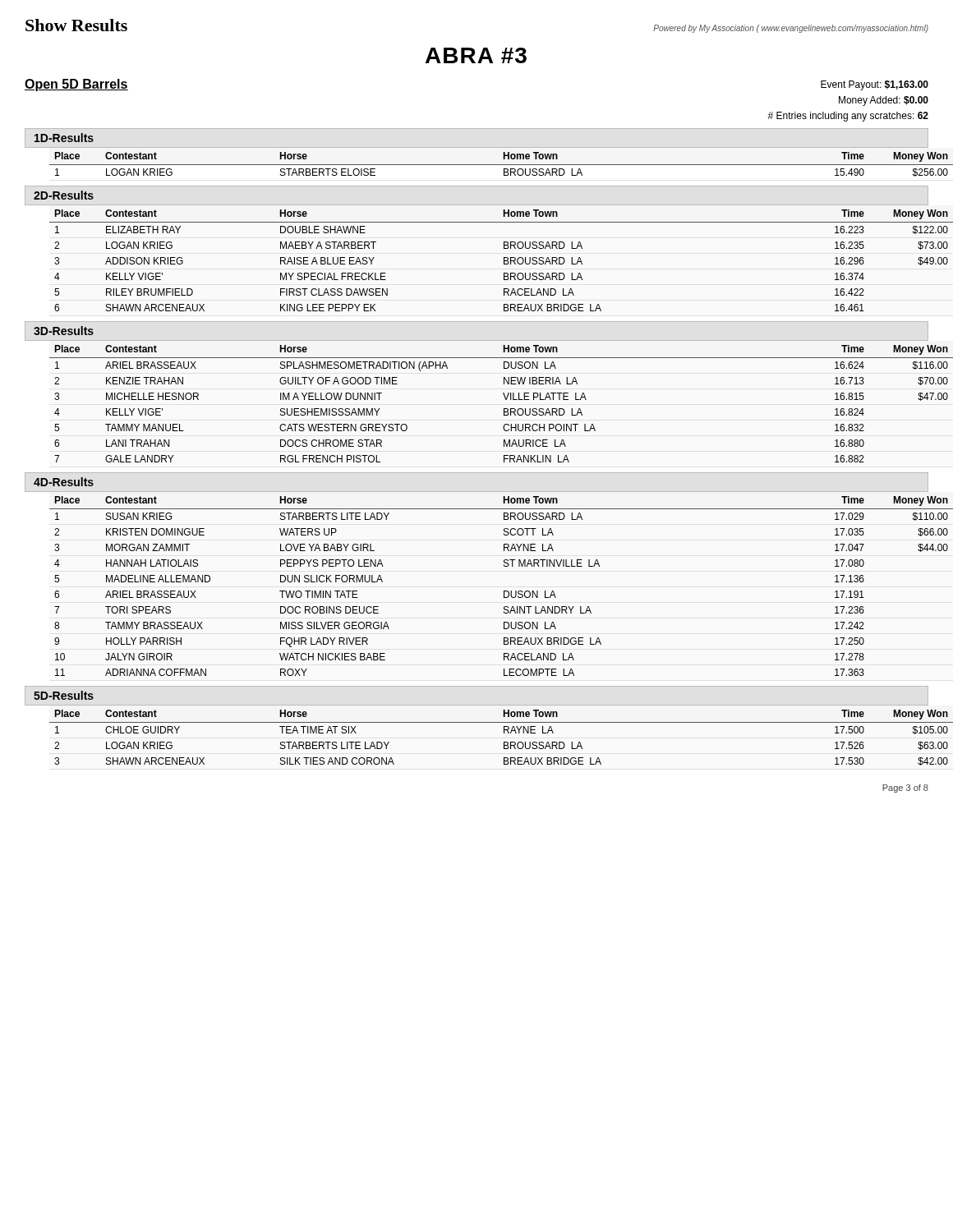Find the title
953x1232 pixels.
[476, 55]
